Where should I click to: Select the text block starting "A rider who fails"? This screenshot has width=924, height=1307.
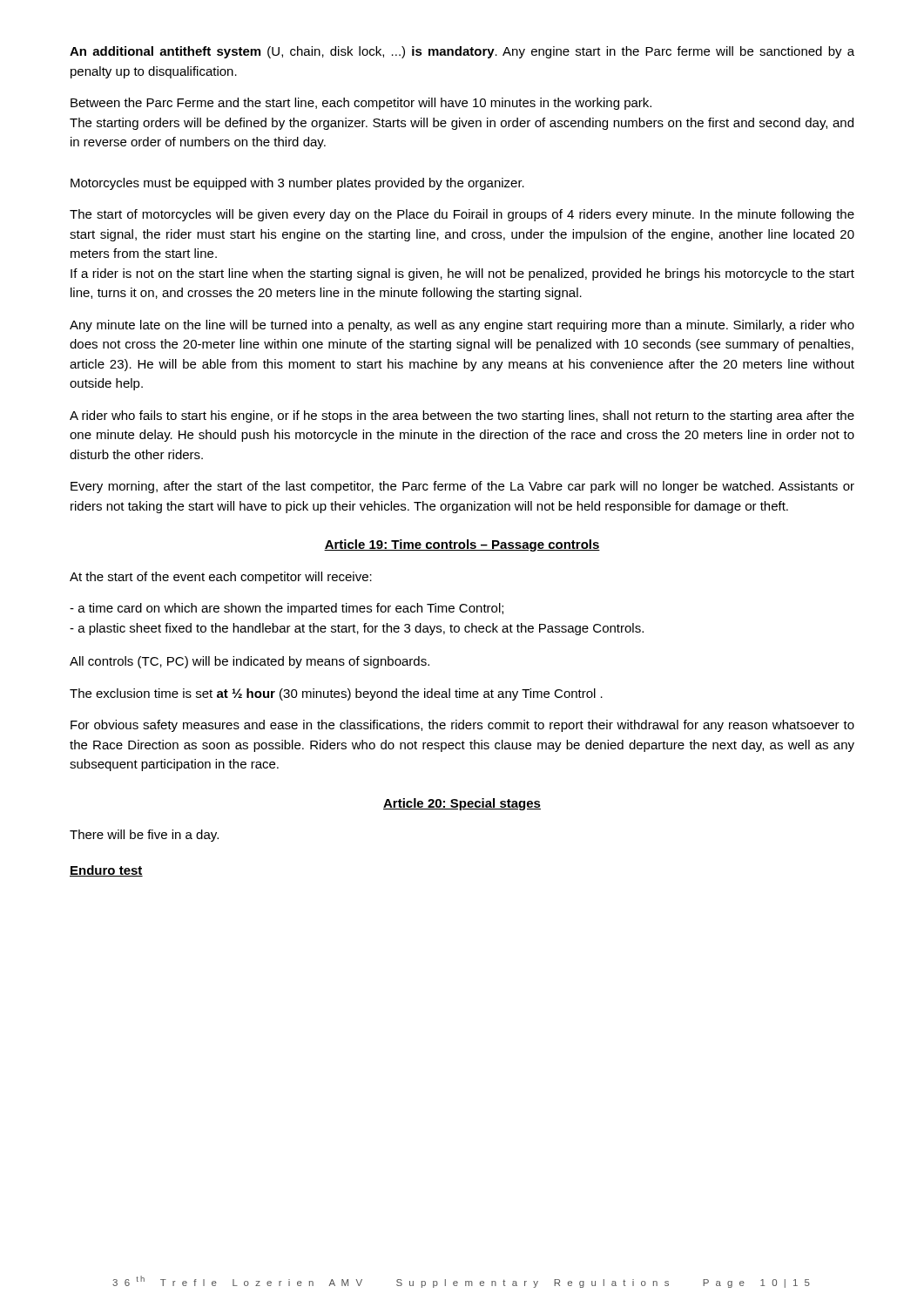coord(462,434)
